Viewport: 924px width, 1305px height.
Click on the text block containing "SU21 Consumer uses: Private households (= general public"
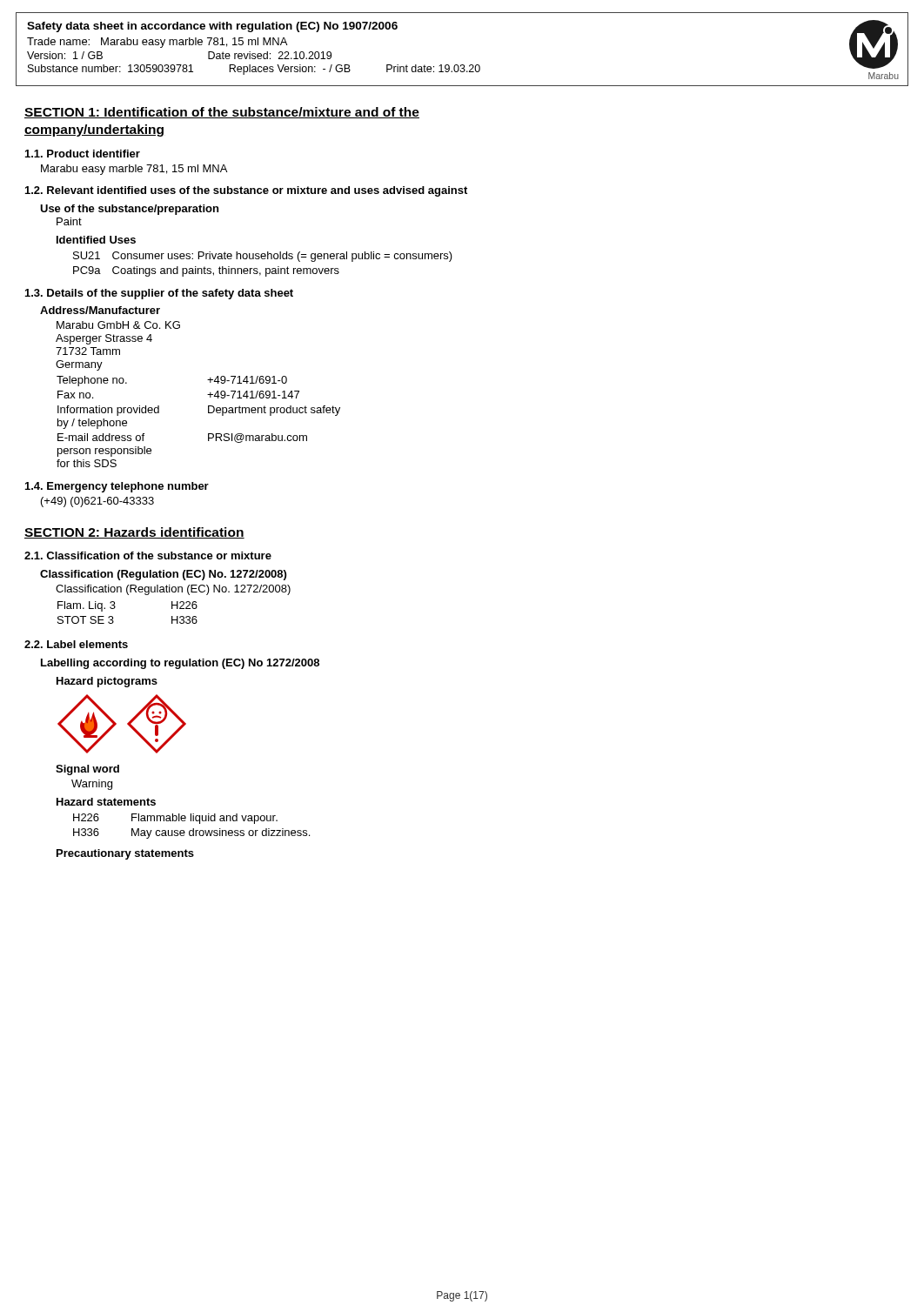[x=262, y=263]
